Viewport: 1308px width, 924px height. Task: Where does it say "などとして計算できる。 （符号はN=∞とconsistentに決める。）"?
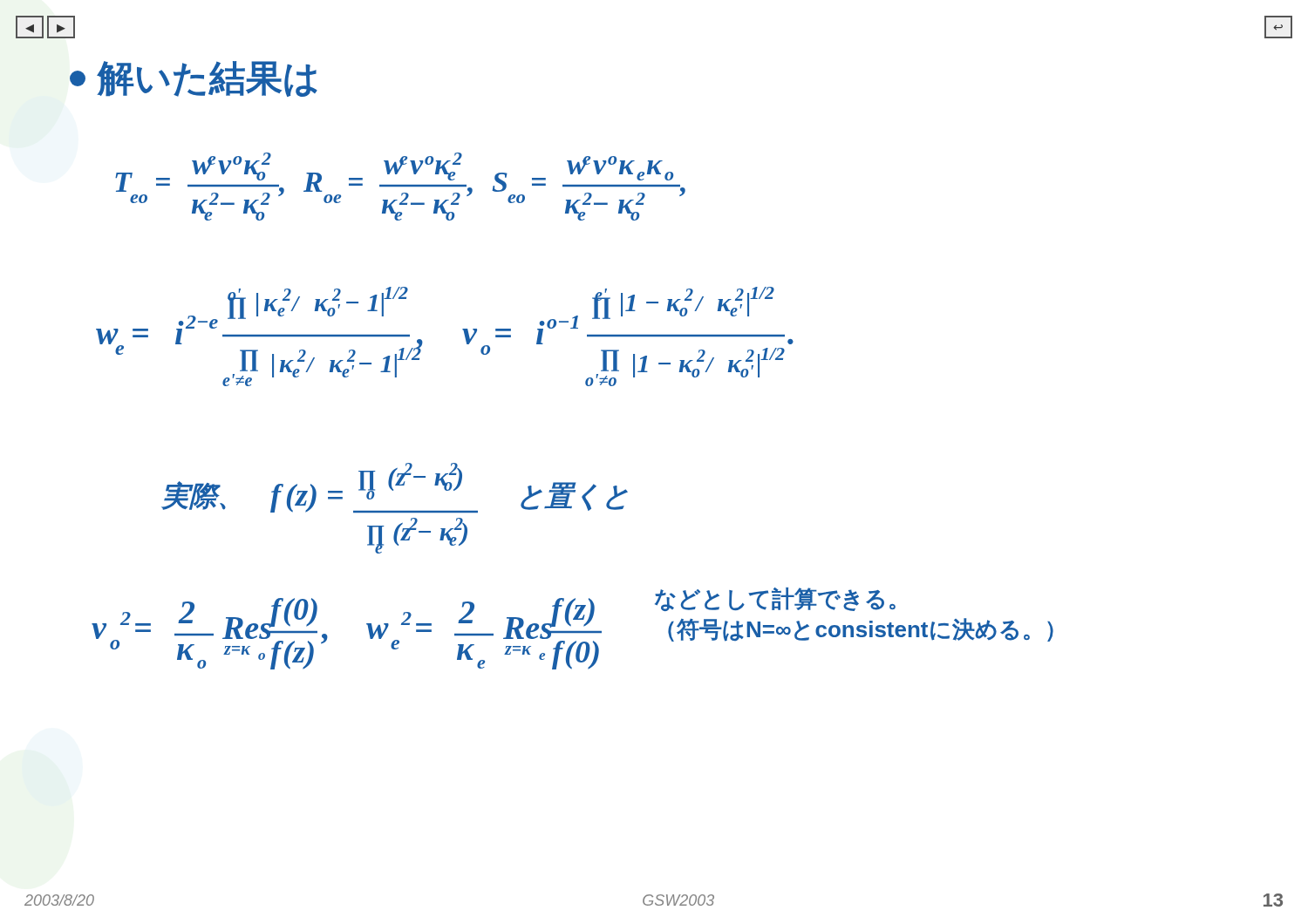coord(860,614)
